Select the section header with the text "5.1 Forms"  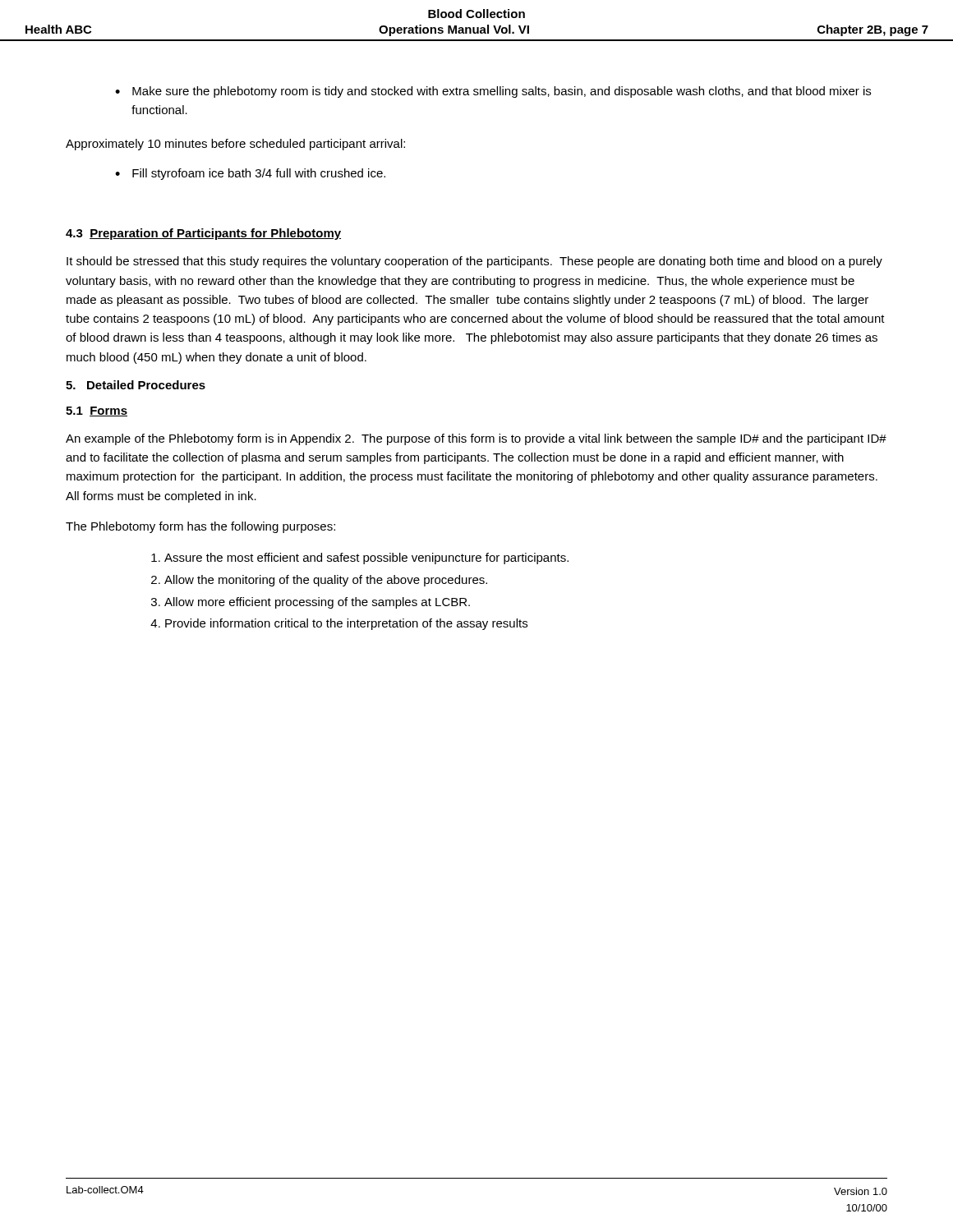[x=97, y=410]
